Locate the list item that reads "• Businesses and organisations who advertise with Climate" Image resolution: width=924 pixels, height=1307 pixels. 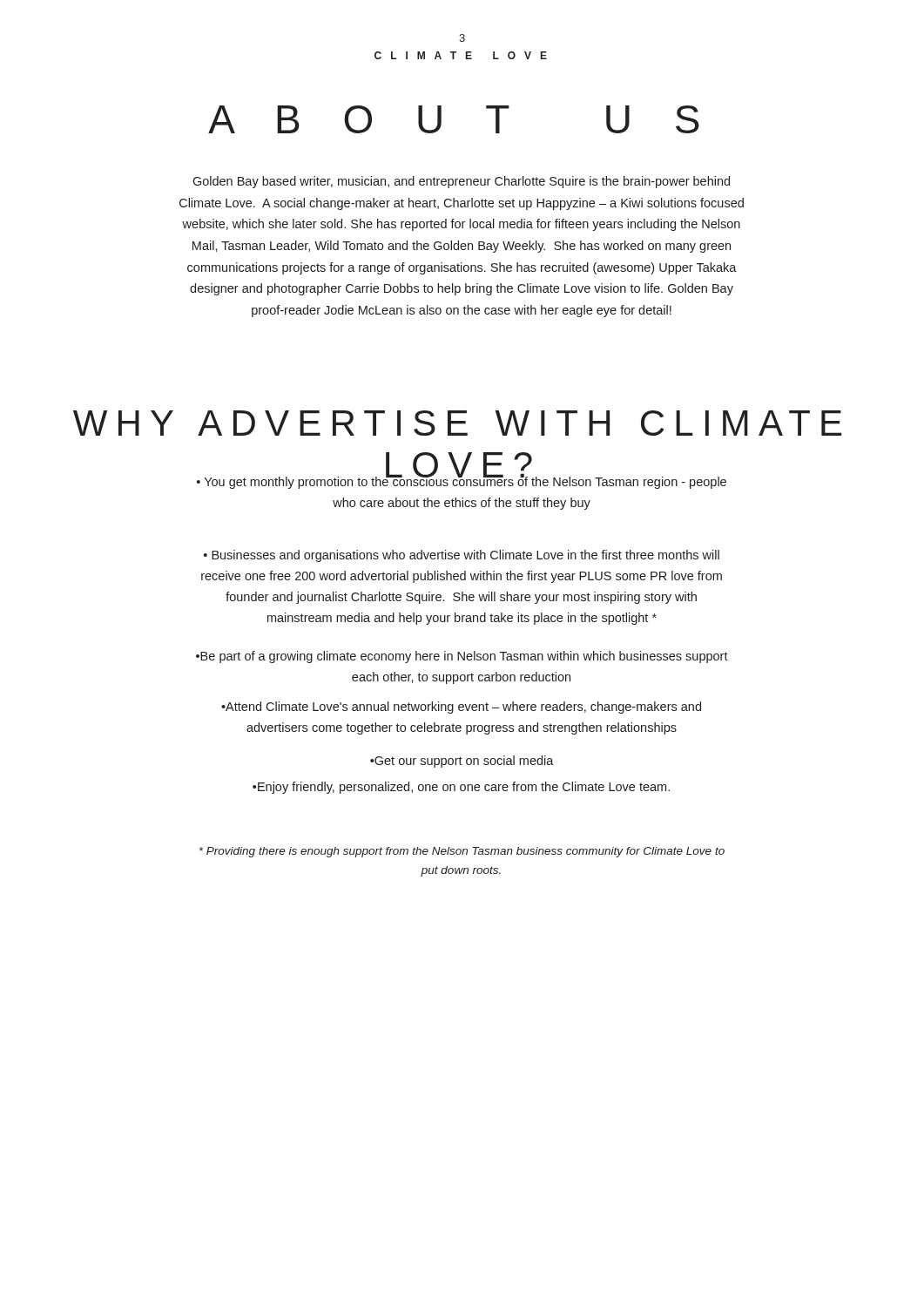462,586
